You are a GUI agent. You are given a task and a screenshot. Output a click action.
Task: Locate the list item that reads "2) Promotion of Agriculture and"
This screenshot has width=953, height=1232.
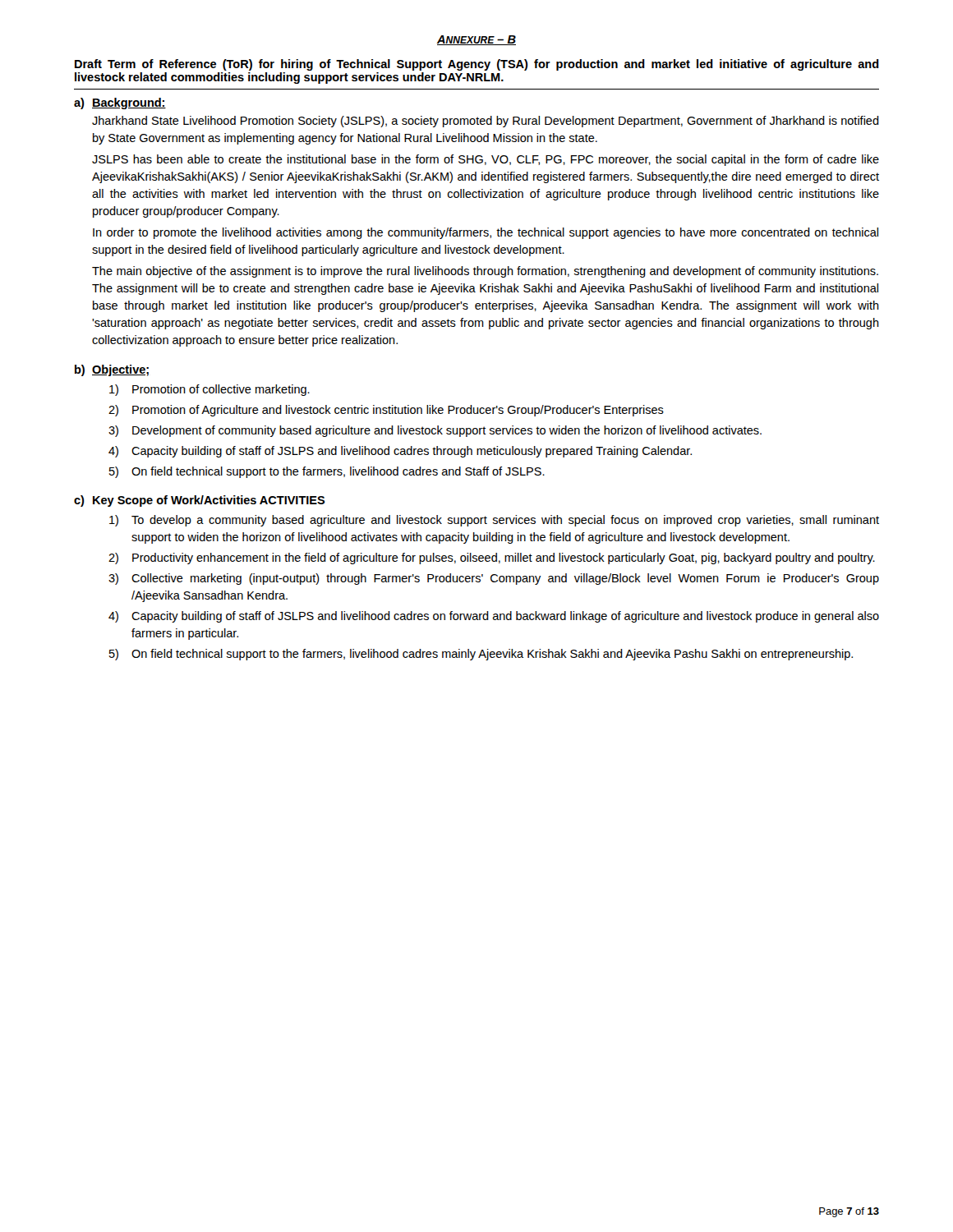tap(494, 410)
